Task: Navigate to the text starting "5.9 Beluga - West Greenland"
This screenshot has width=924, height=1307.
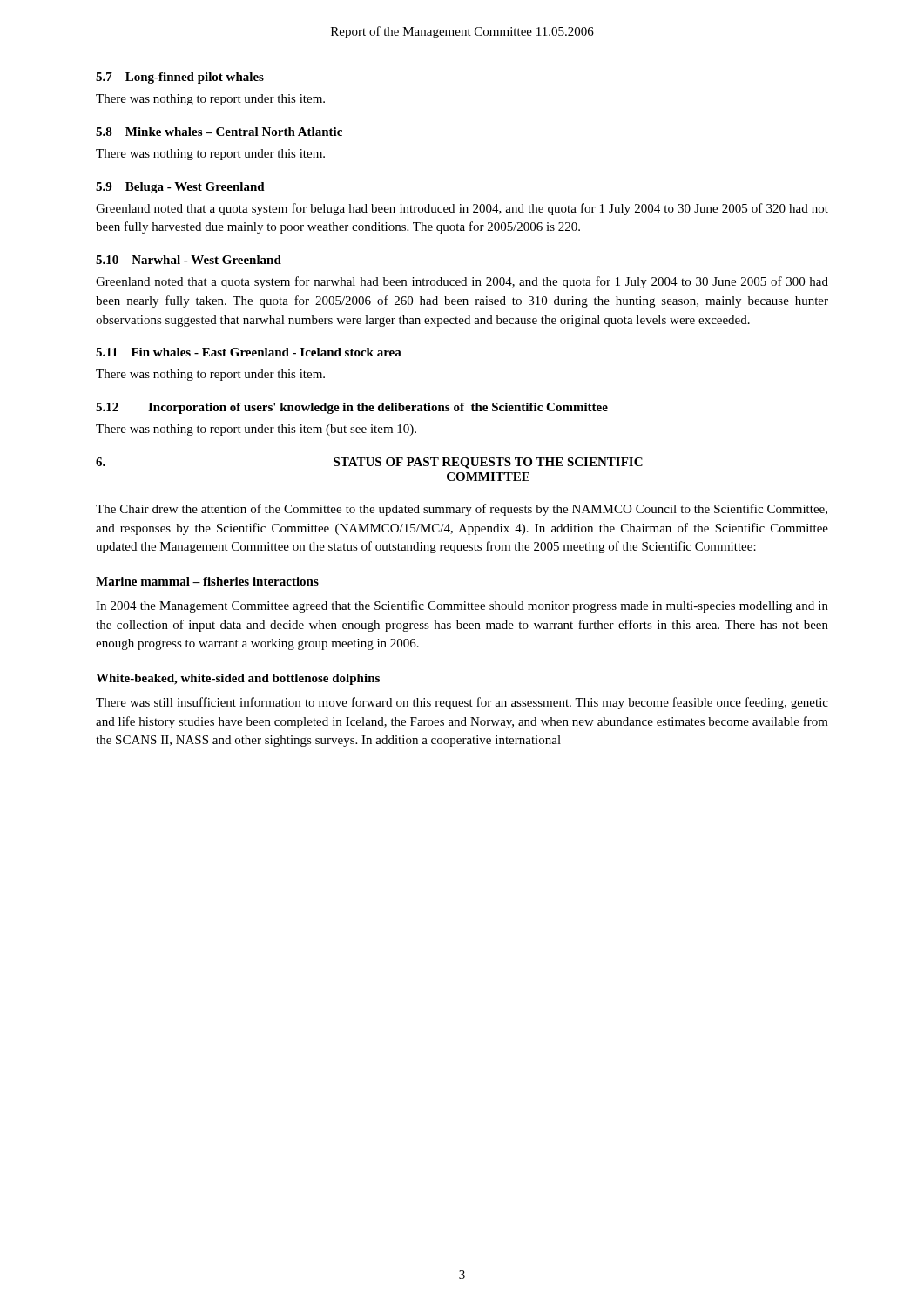Action: 180,186
